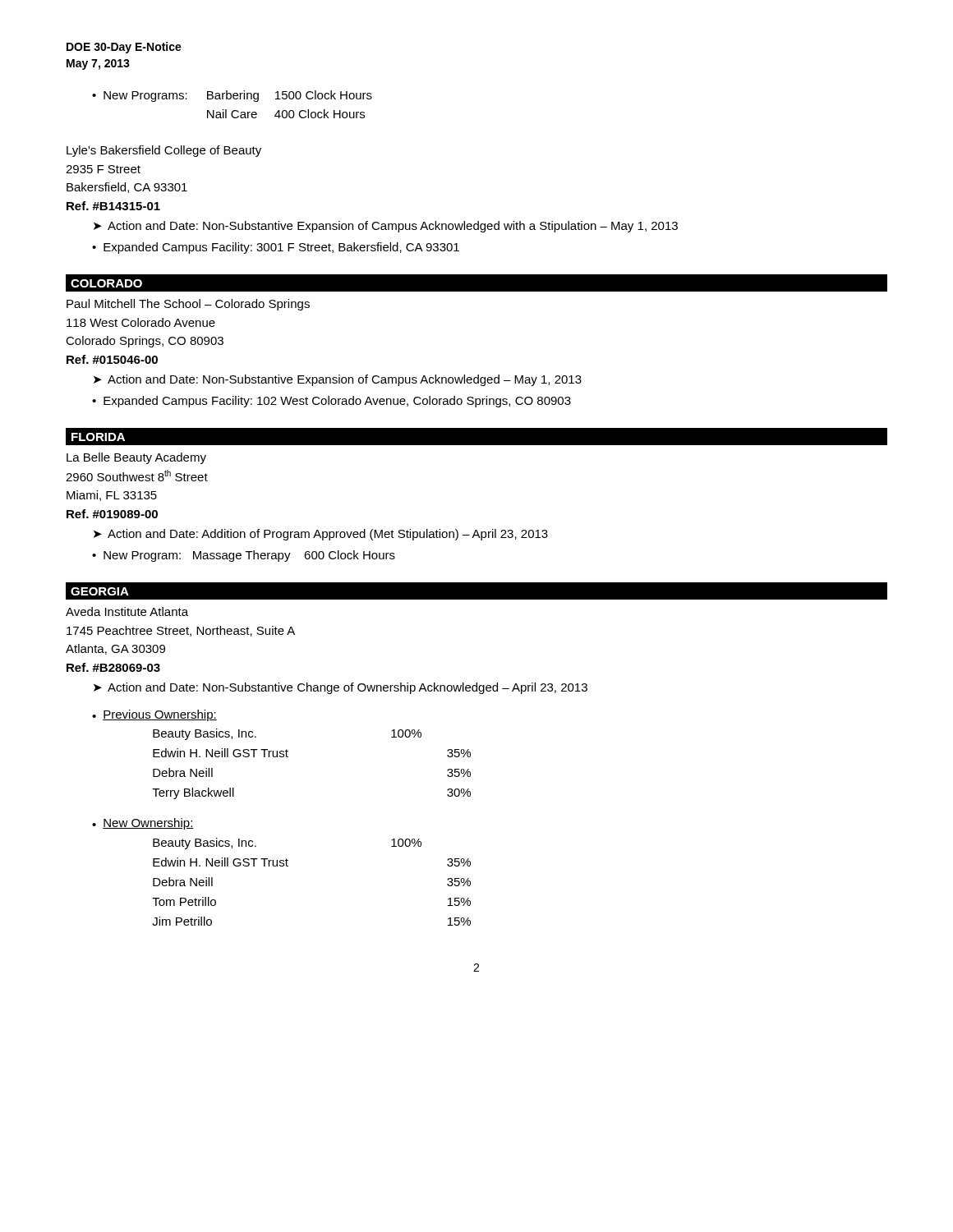Find the text block containing "Paul Mitchell The School –"

[188, 331]
